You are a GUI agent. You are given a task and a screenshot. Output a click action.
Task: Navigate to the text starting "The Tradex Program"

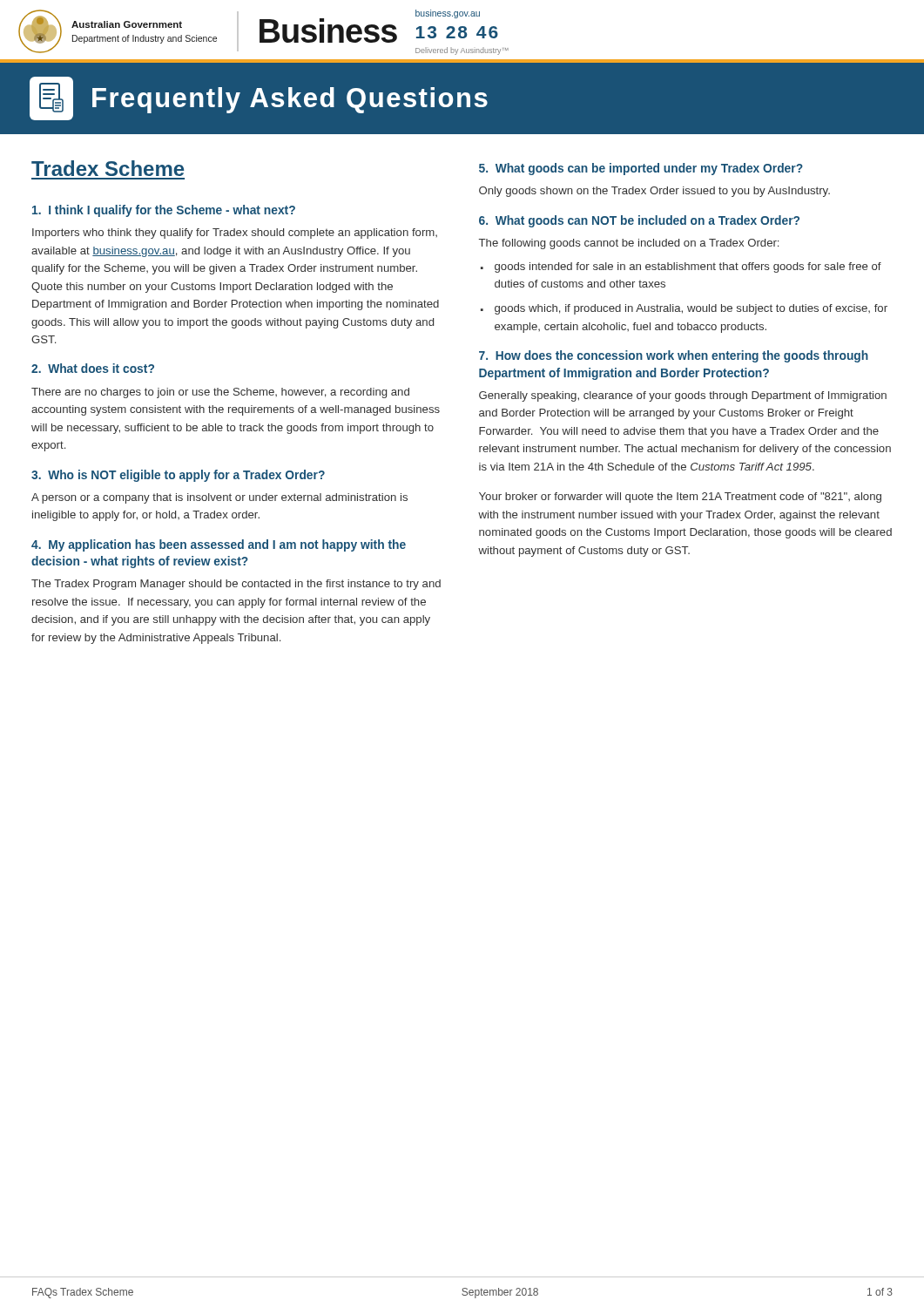pyautogui.click(x=236, y=610)
